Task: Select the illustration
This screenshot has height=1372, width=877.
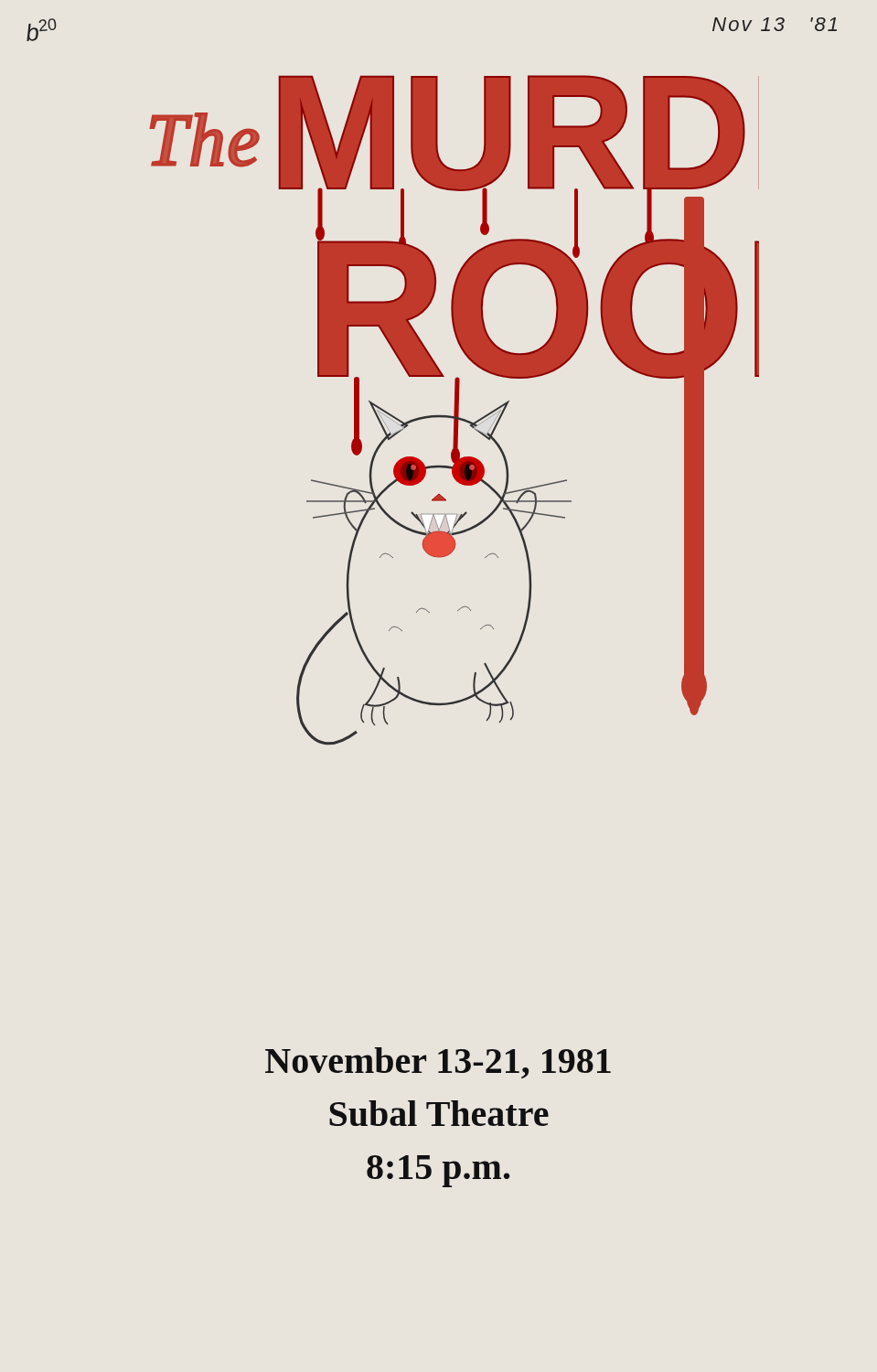Action: tap(438, 398)
